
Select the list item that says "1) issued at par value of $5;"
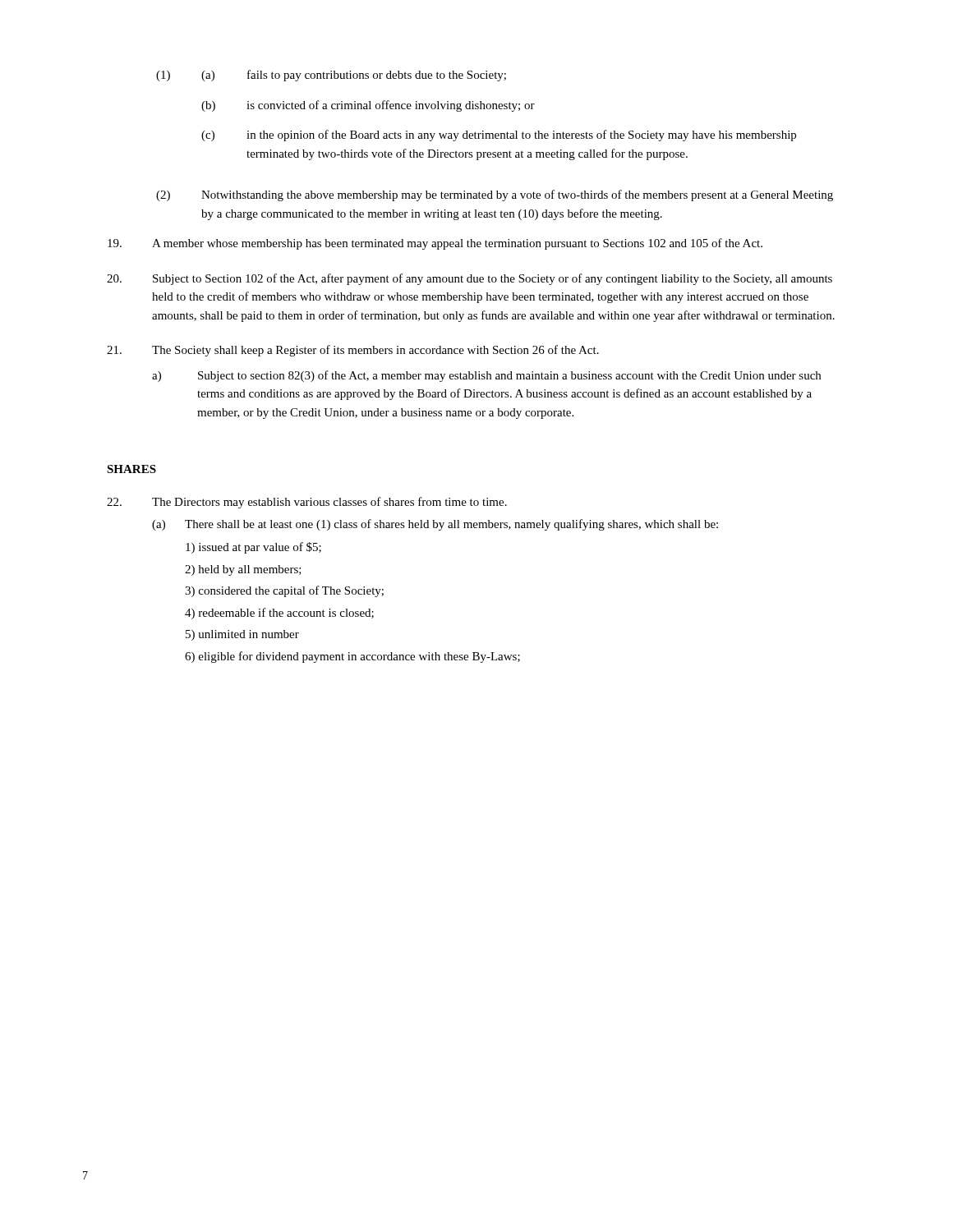[x=253, y=547]
